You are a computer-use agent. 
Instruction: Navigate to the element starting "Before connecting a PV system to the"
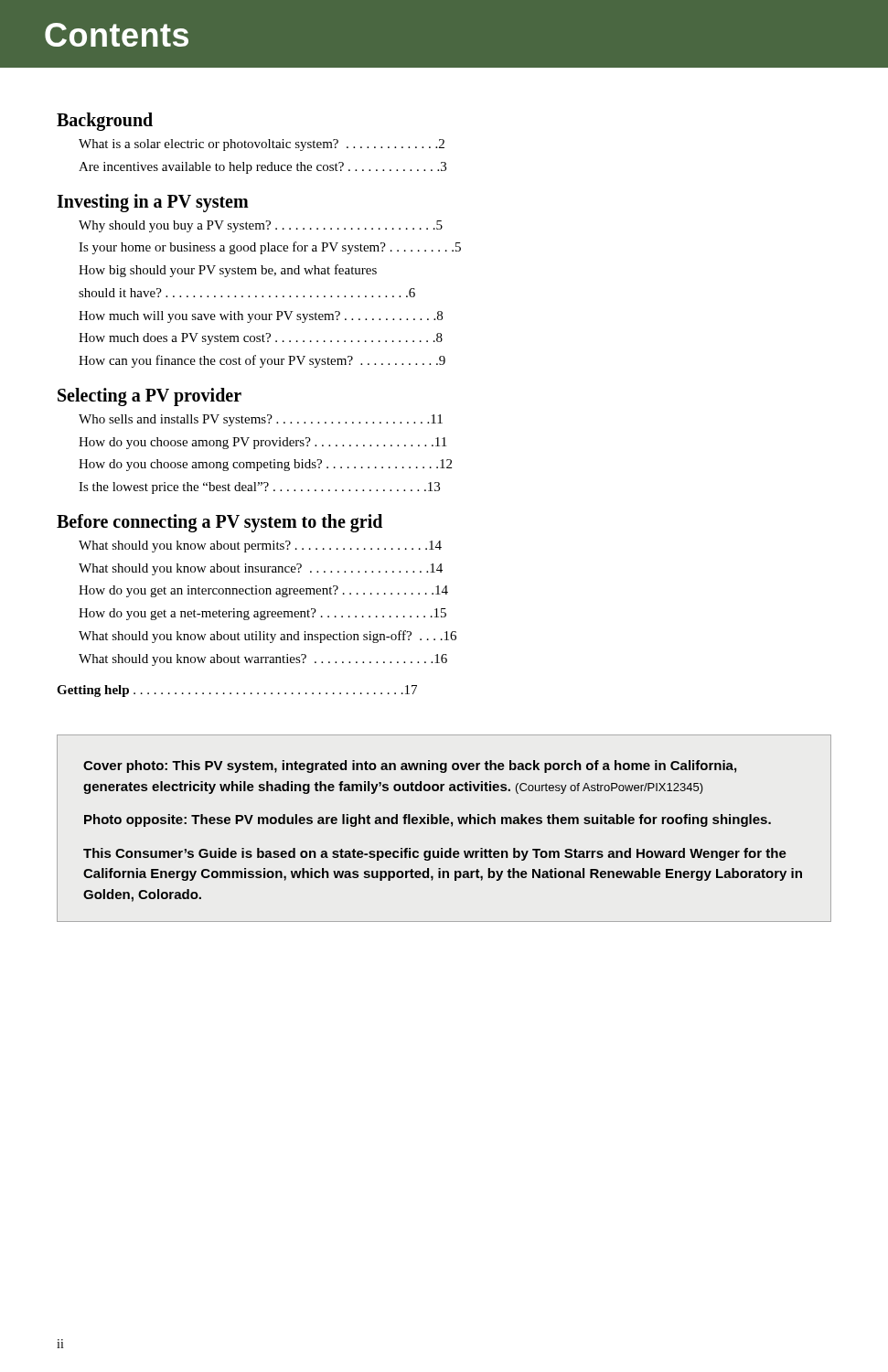[x=220, y=521]
